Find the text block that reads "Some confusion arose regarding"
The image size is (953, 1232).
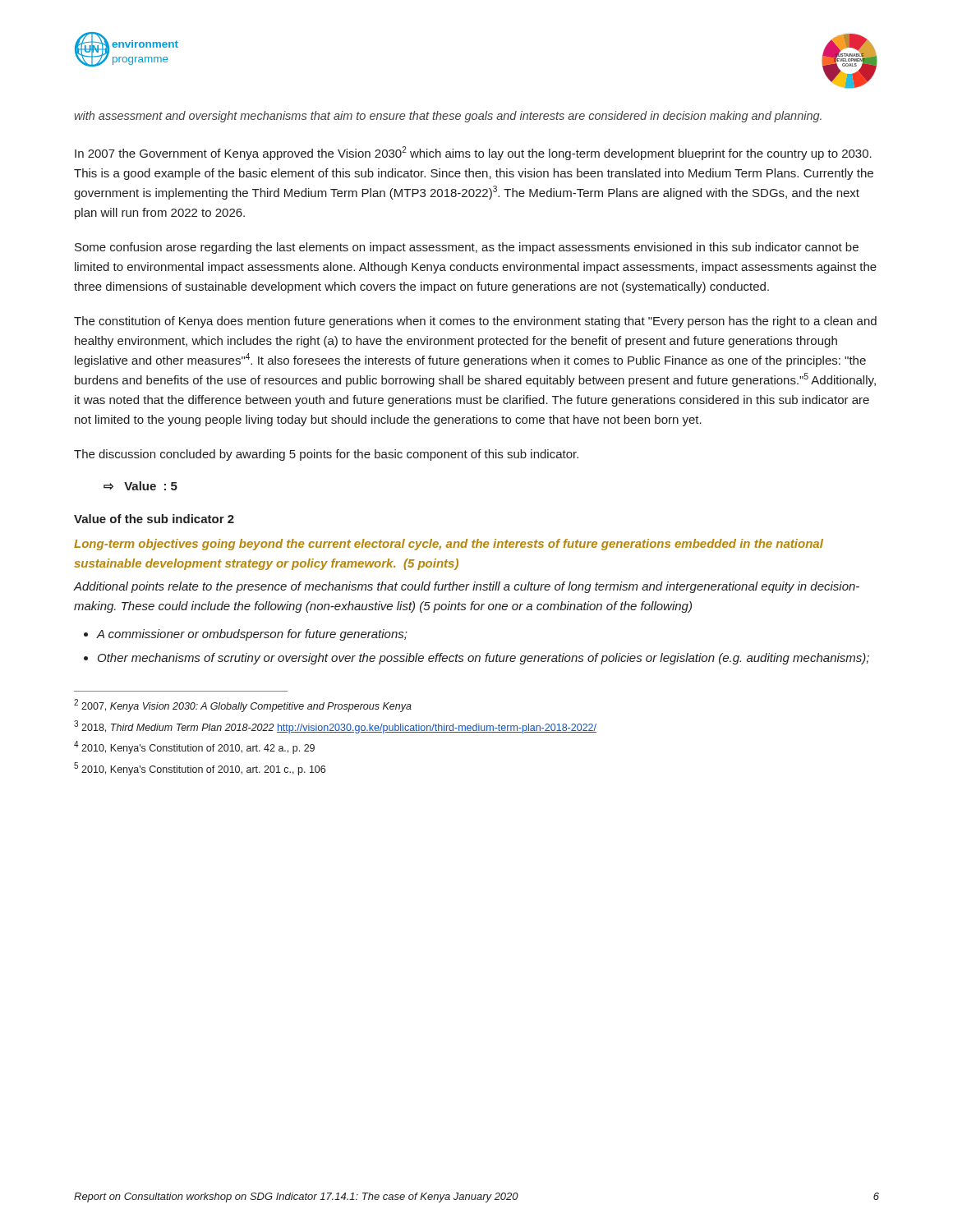[x=475, y=266]
